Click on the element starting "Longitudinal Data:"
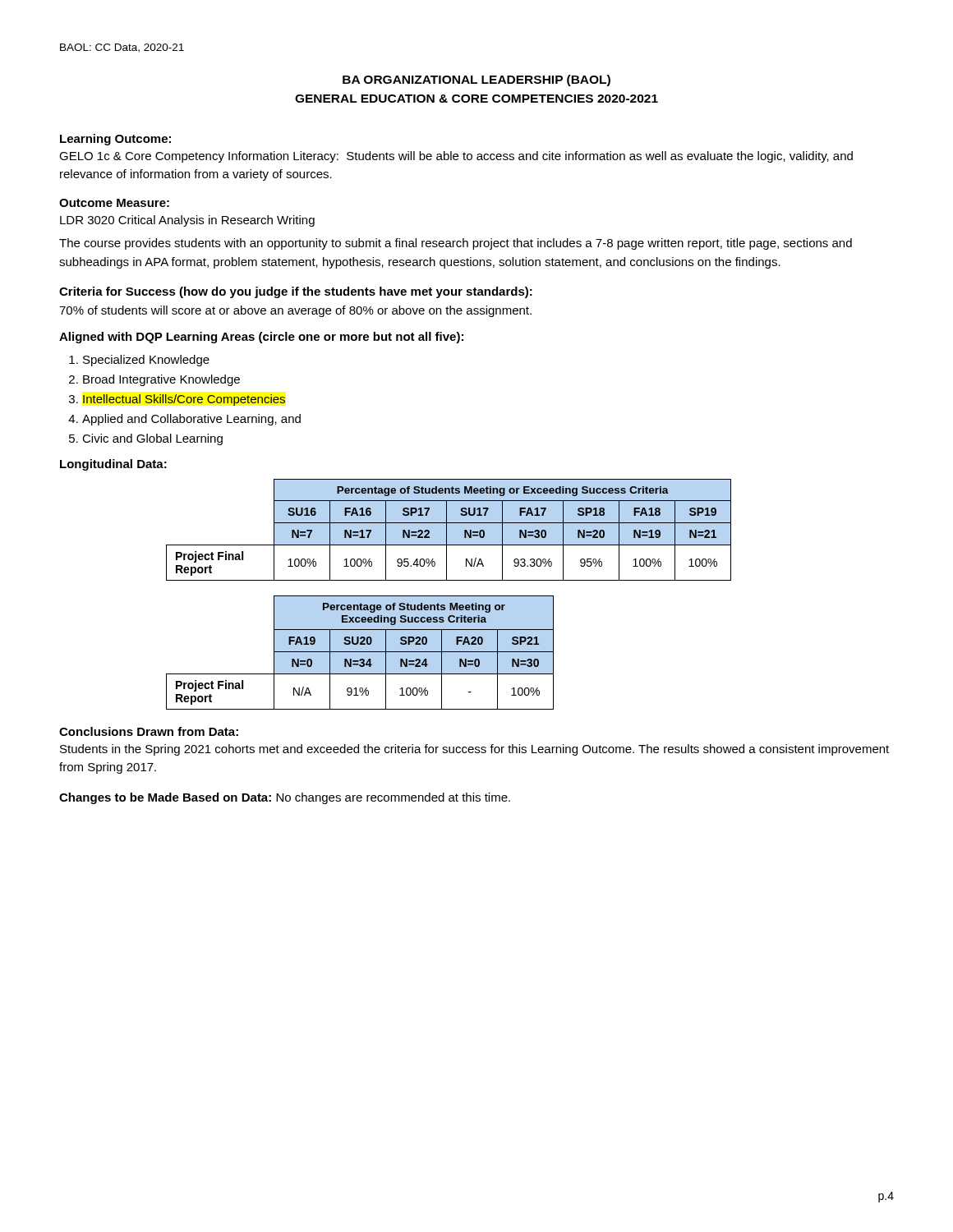Viewport: 953px width, 1232px height. [113, 463]
